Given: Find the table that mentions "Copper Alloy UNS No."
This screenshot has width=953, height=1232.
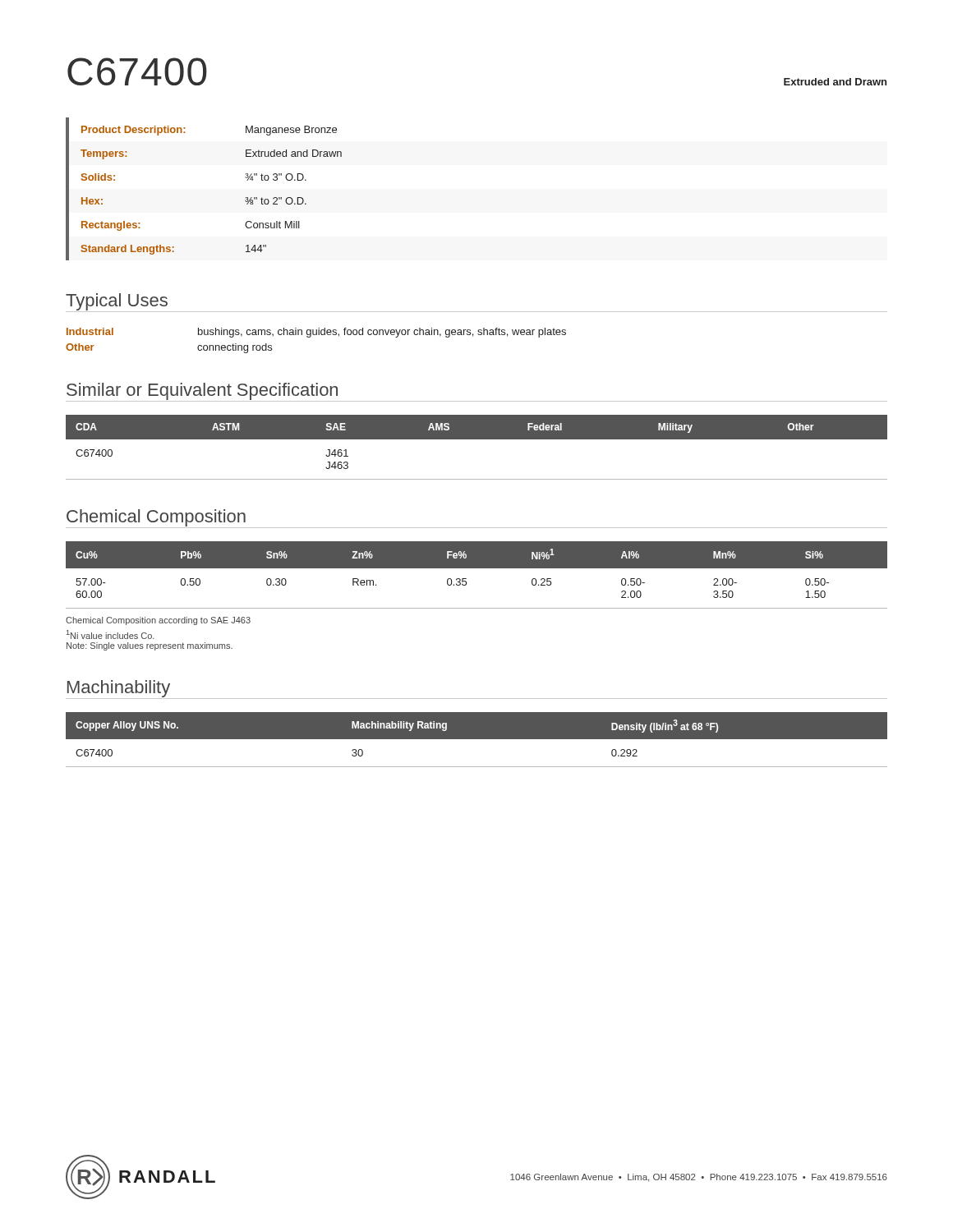Looking at the screenshot, I should tap(476, 739).
